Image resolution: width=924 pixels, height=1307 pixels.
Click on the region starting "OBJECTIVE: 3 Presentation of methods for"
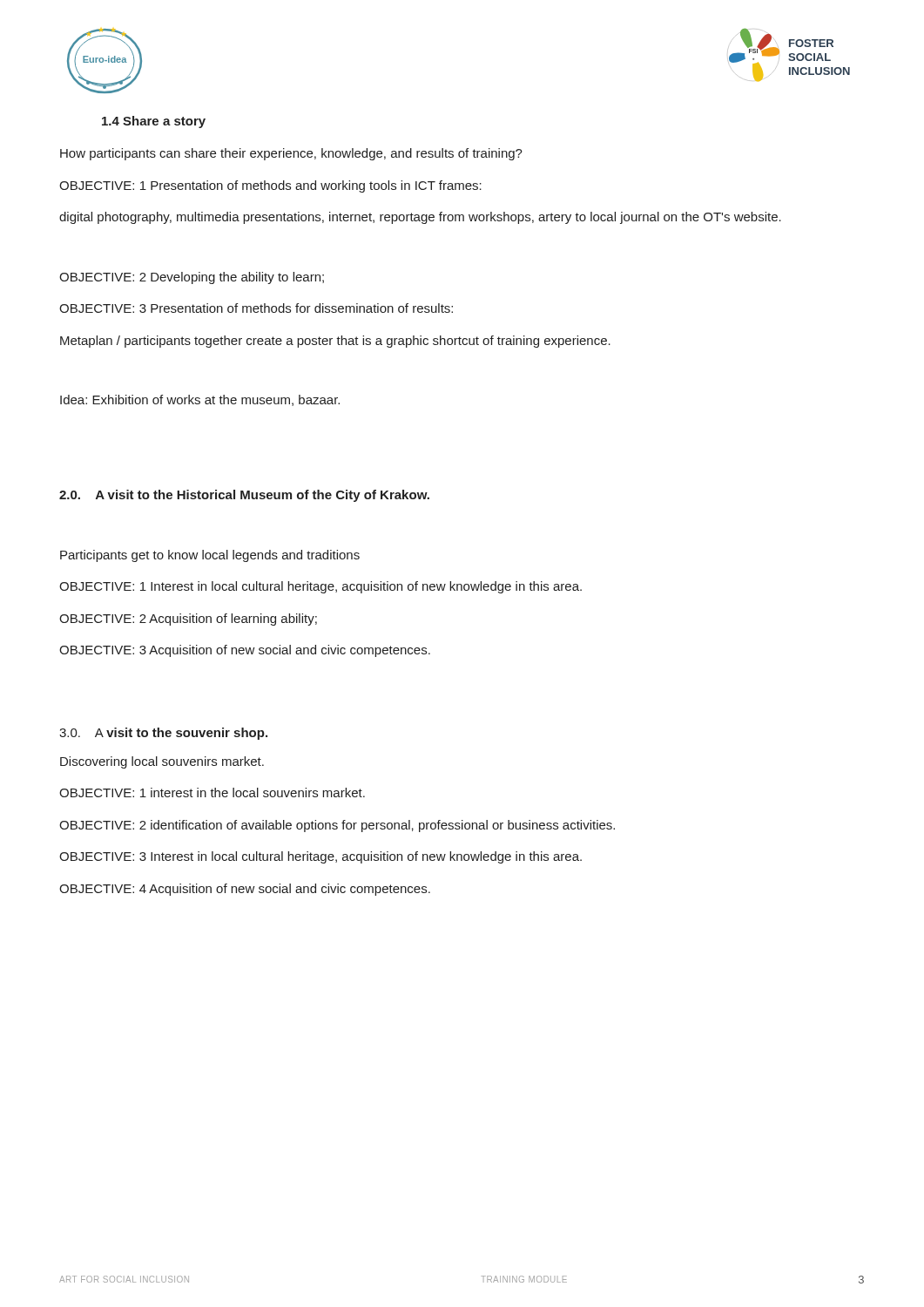coord(257,308)
